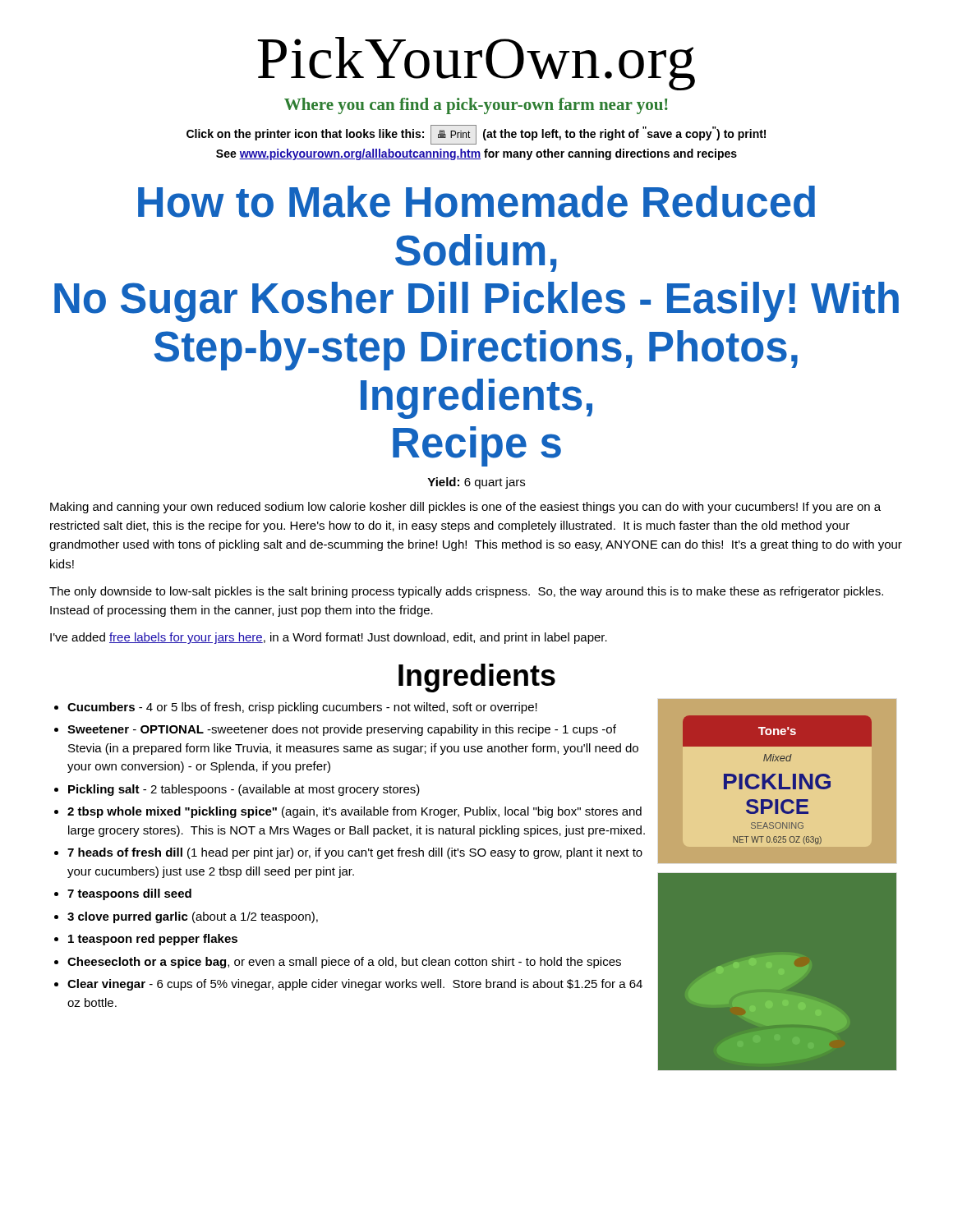Click the passage that begins "The only downside to low-salt pickles is"
The width and height of the screenshot is (953, 1232).
pyautogui.click(x=468, y=600)
